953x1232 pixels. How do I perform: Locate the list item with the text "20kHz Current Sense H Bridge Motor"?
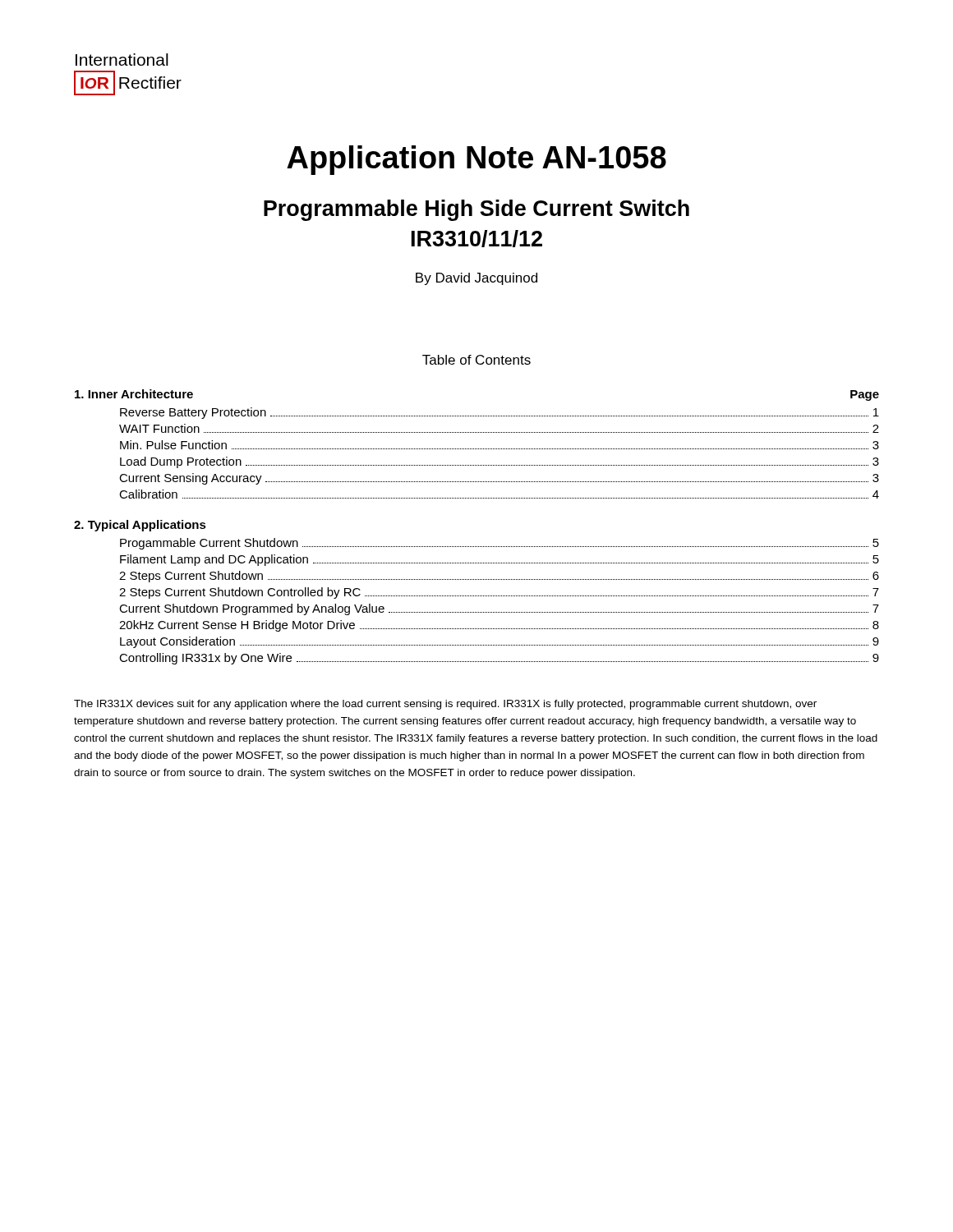499,625
